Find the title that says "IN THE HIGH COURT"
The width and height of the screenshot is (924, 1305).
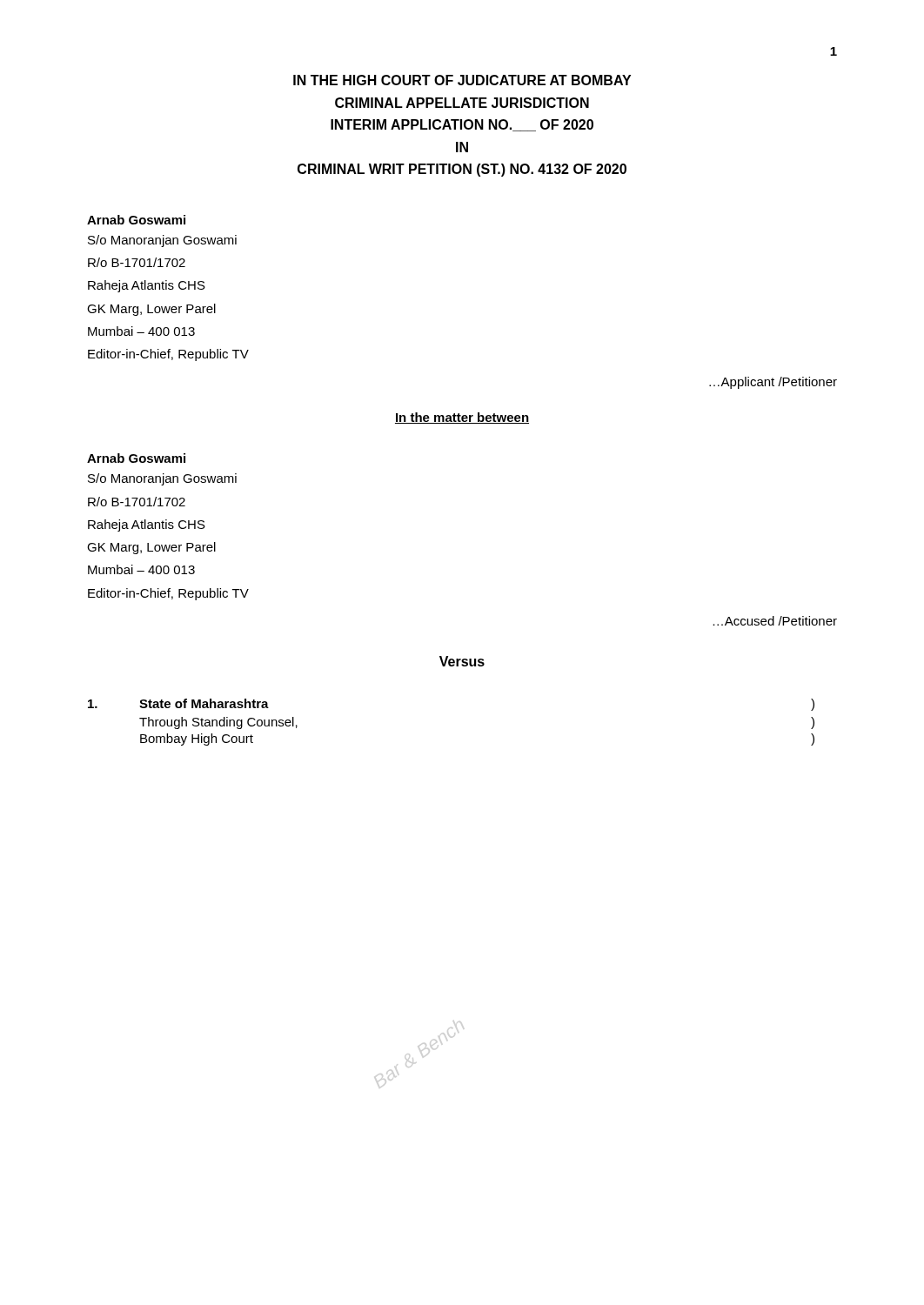tap(462, 125)
